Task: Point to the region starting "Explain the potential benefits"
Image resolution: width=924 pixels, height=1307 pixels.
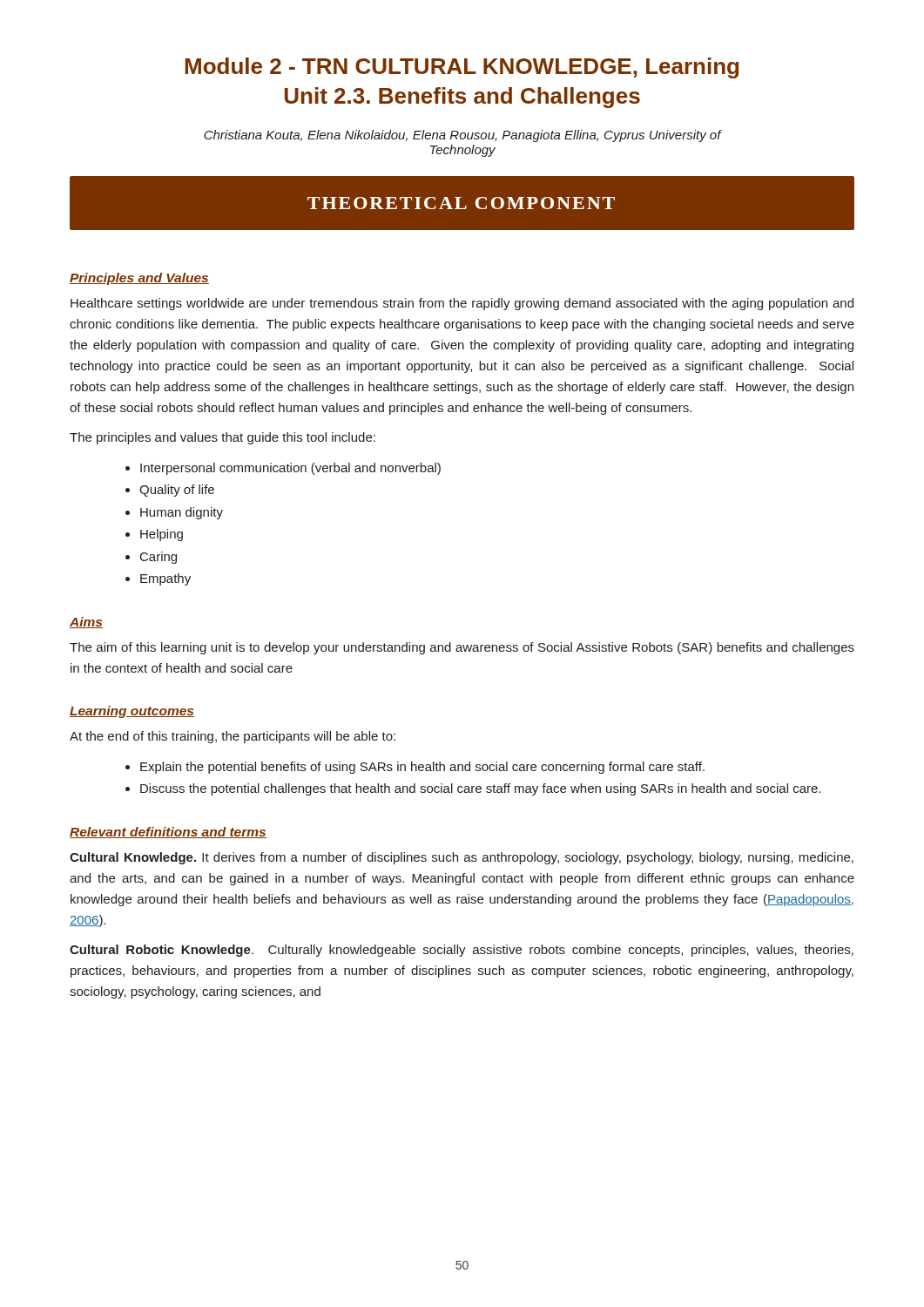Action: [422, 766]
